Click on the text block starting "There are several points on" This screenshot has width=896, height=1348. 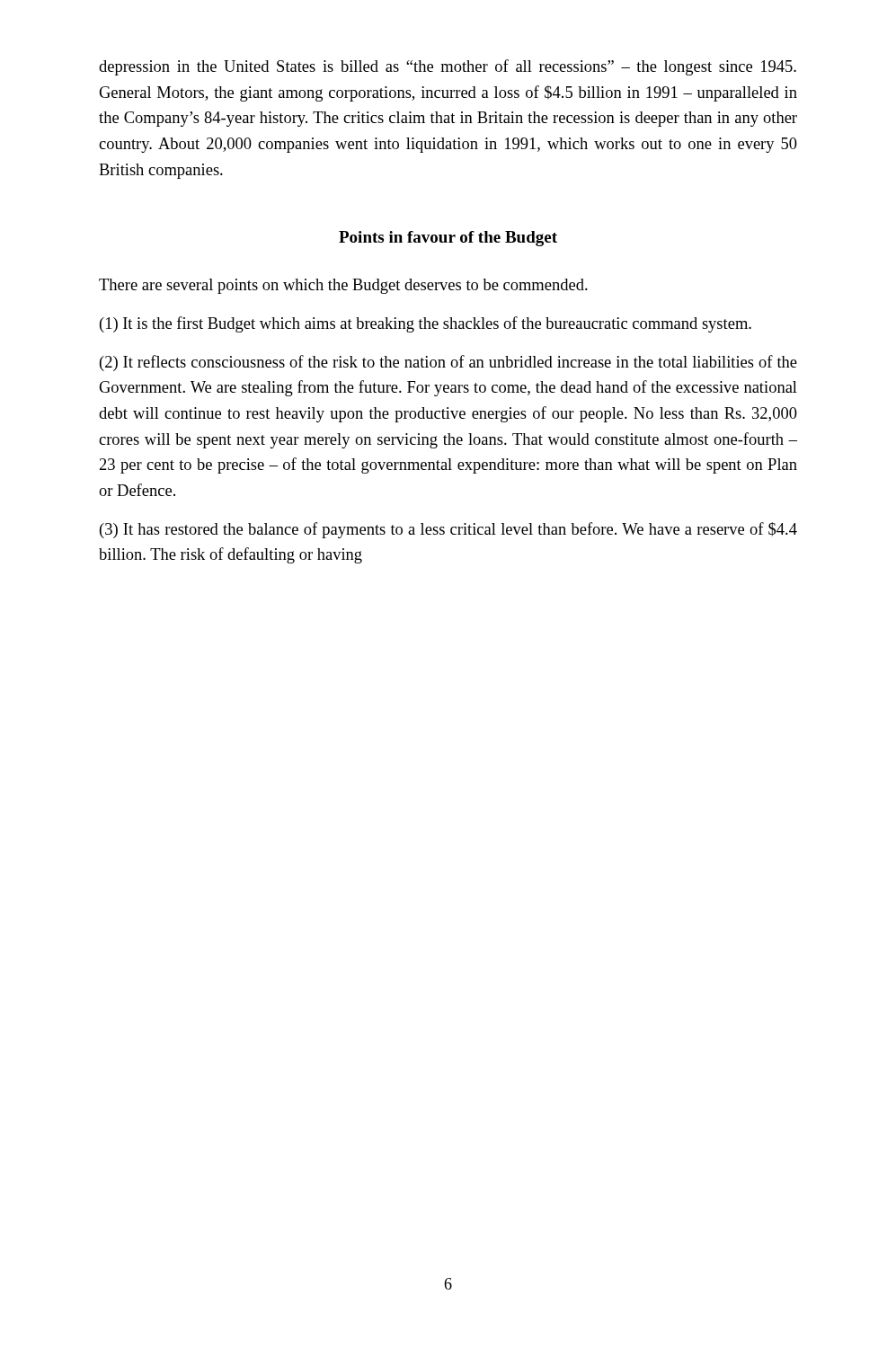344,285
